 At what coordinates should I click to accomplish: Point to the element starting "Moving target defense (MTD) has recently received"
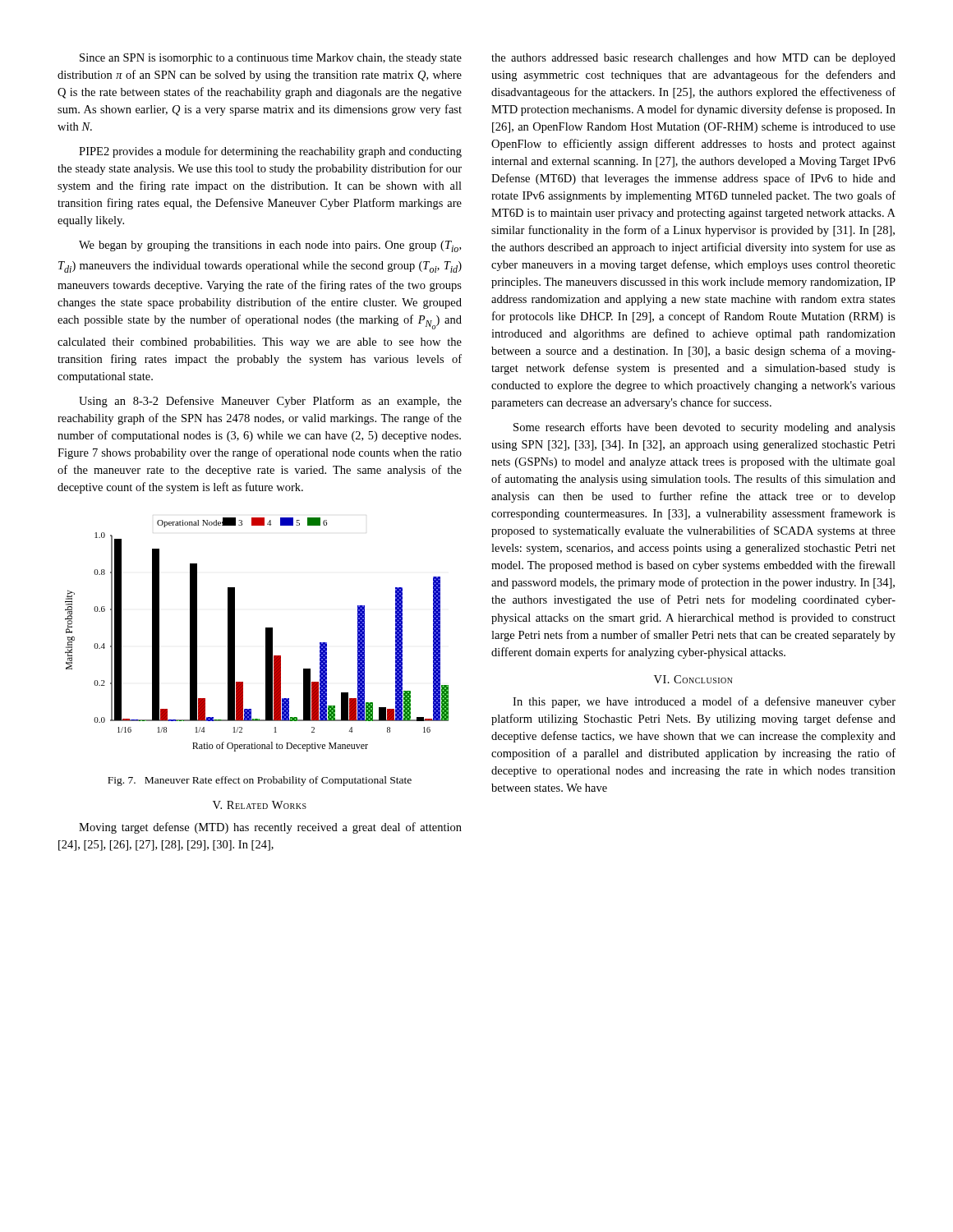[260, 836]
